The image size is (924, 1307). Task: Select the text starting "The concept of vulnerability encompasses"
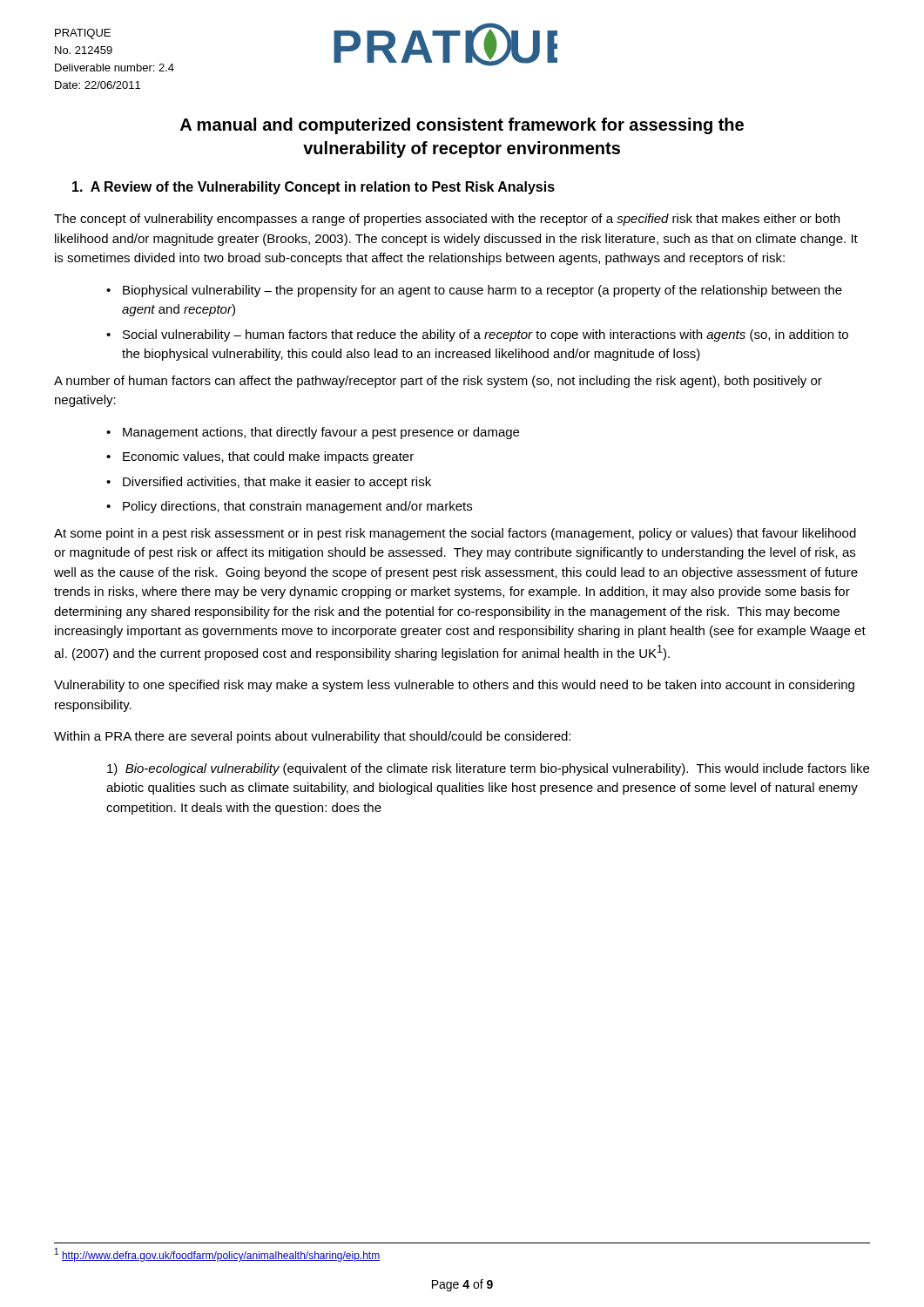click(456, 238)
